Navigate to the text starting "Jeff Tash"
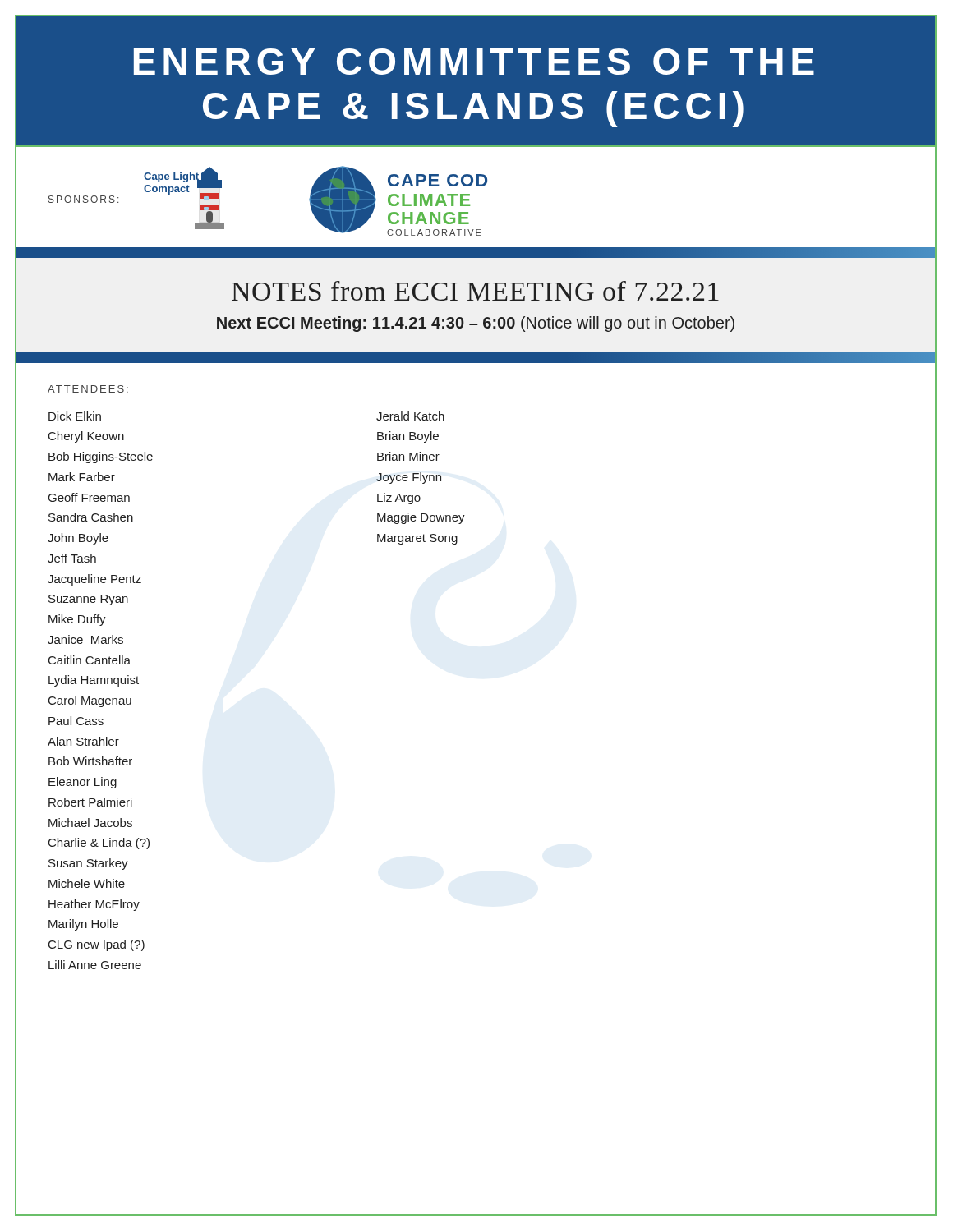 coord(72,558)
